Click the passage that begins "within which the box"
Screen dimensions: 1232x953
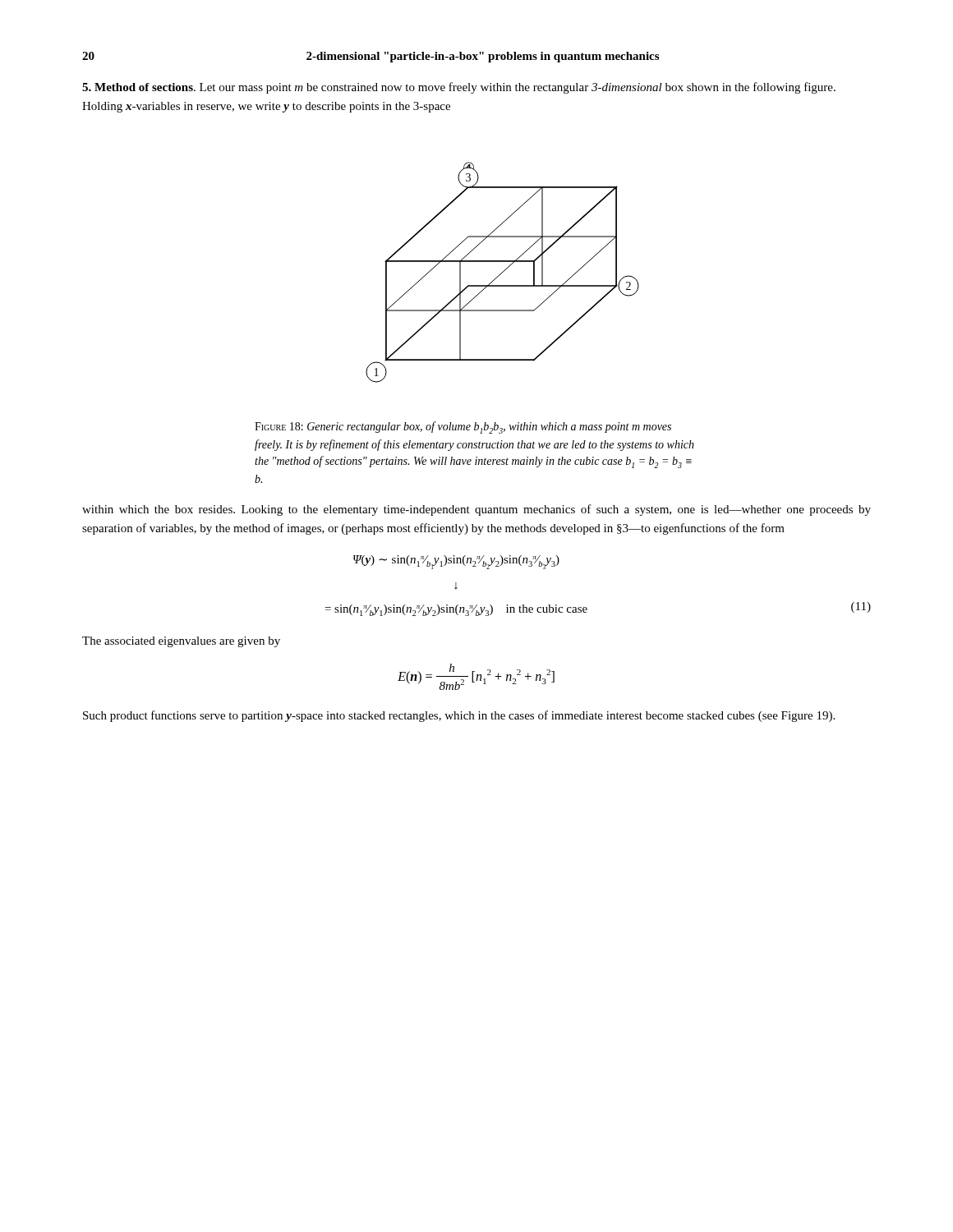click(x=476, y=518)
